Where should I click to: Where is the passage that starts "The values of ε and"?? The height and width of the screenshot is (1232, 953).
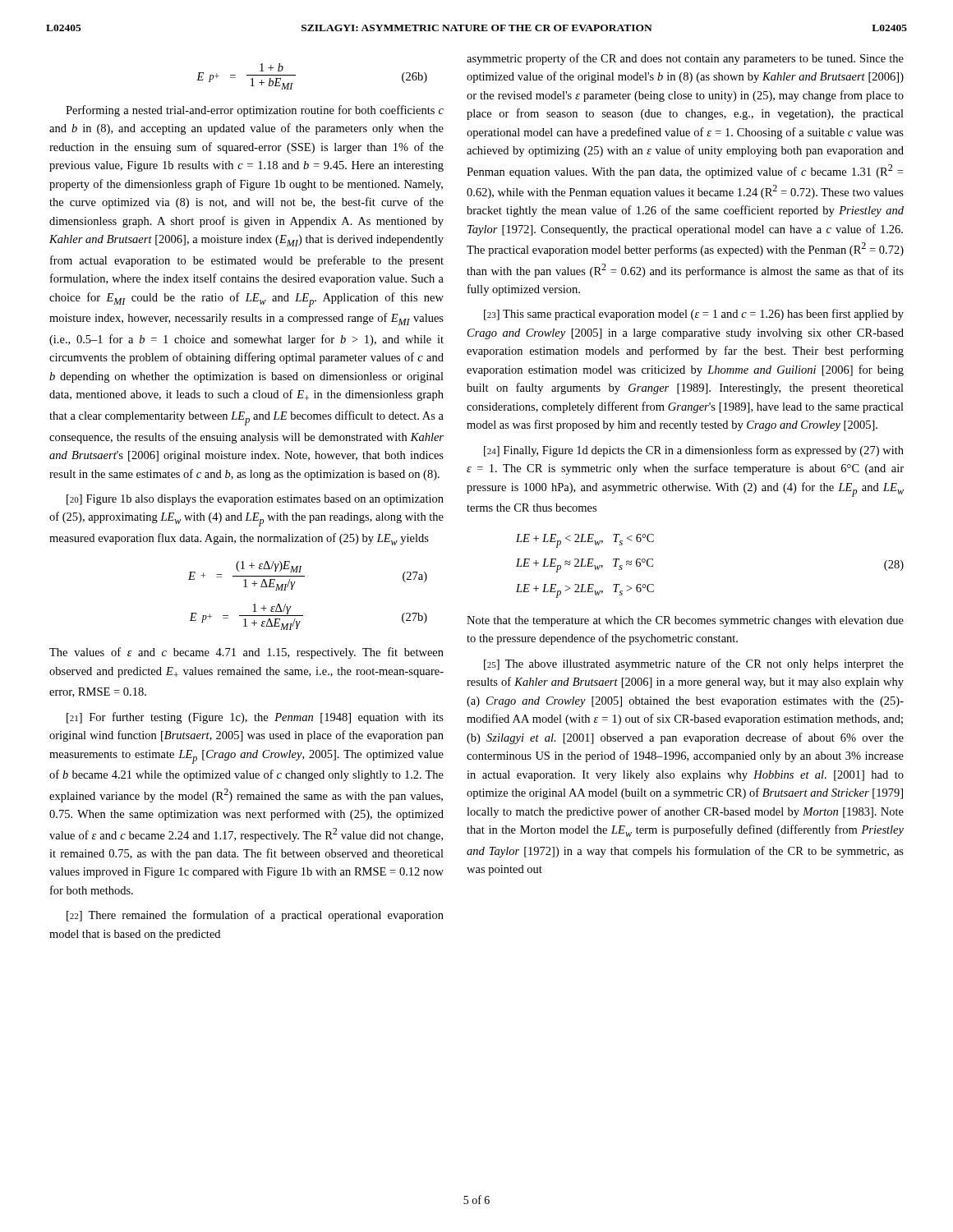246,793
